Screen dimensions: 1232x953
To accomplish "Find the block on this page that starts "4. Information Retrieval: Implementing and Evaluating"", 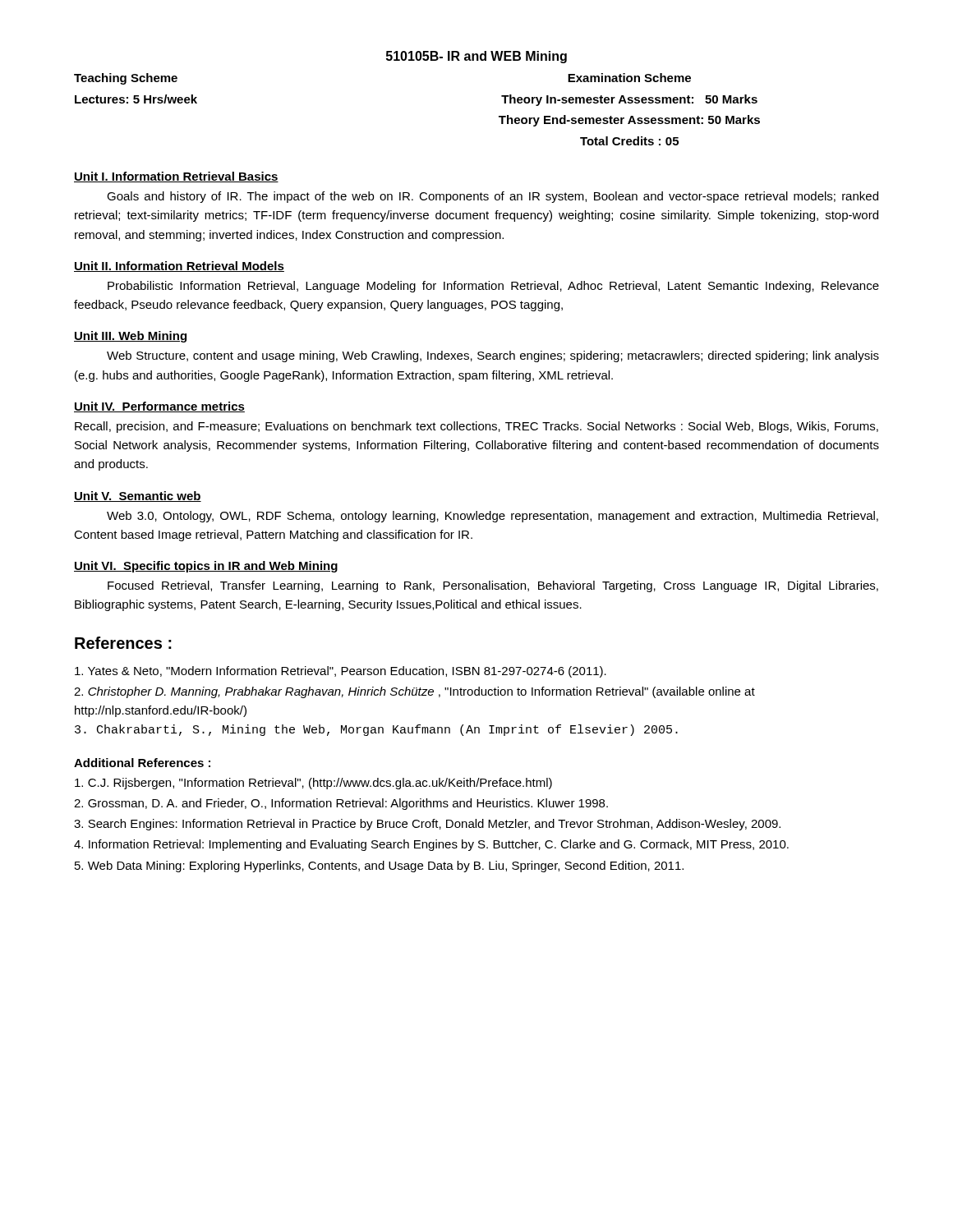I will tap(432, 844).
